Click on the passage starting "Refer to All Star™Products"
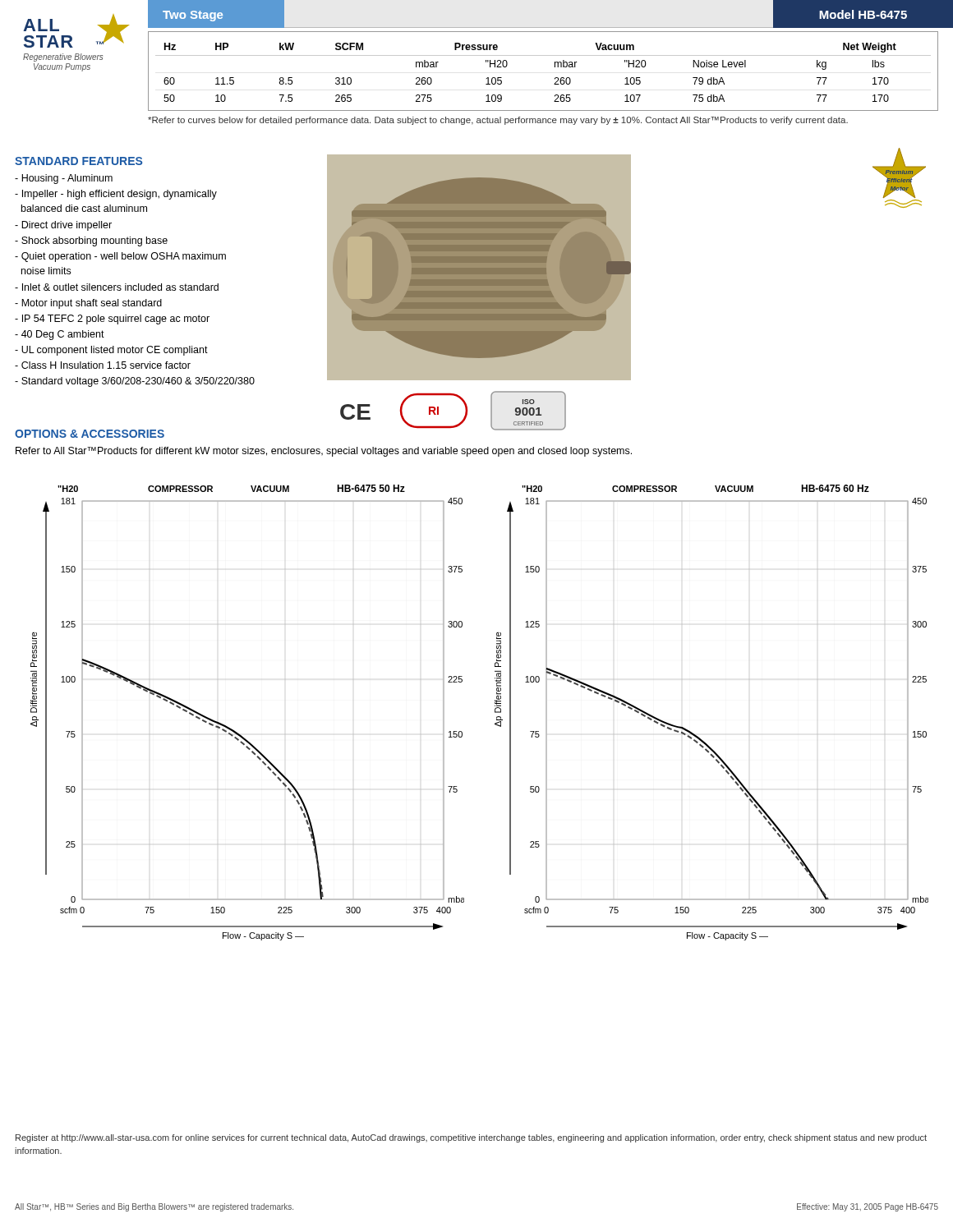This screenshot has height=1232, width=953. (324, 451)
